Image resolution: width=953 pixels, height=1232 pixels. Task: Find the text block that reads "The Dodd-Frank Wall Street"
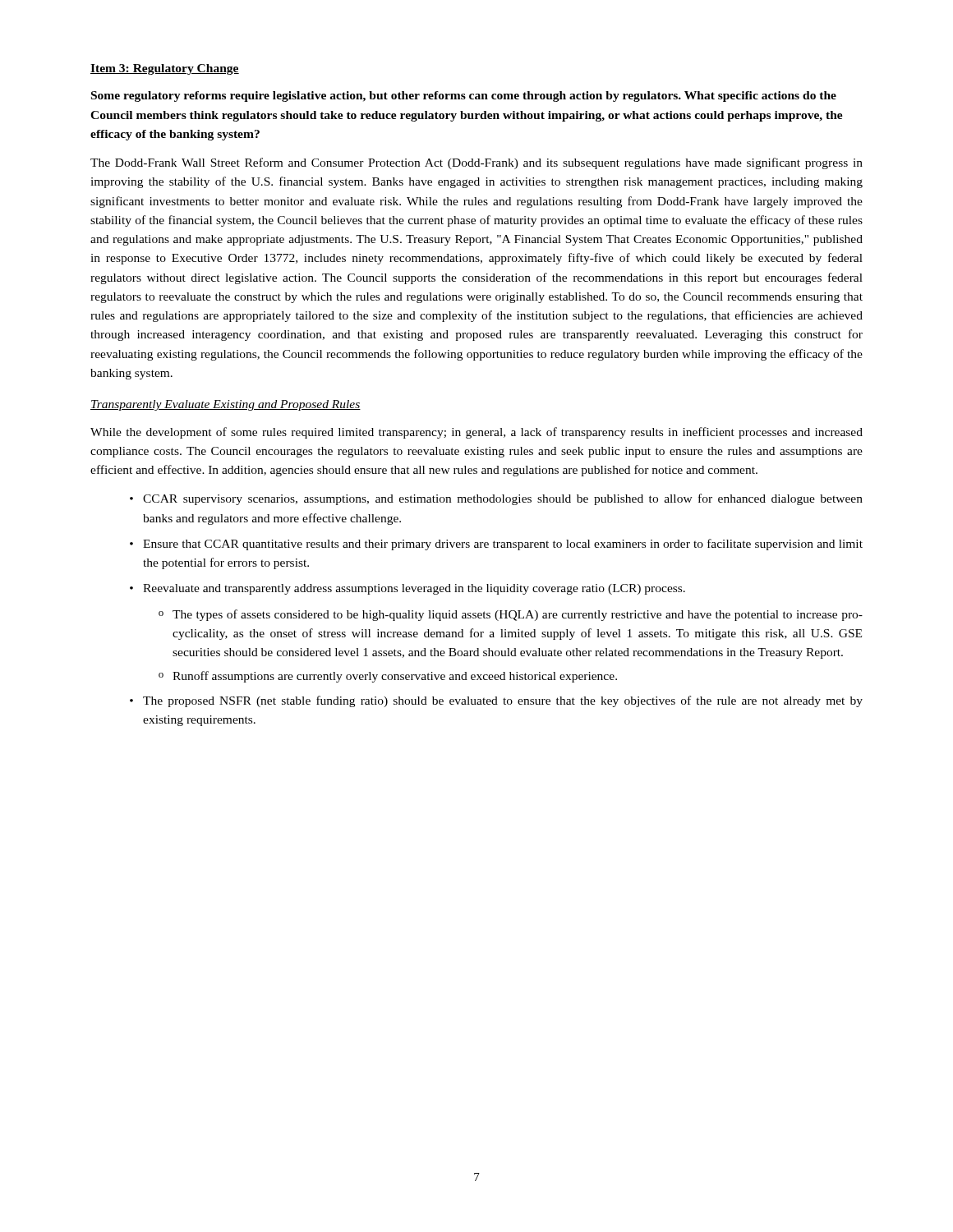[476, 267]
